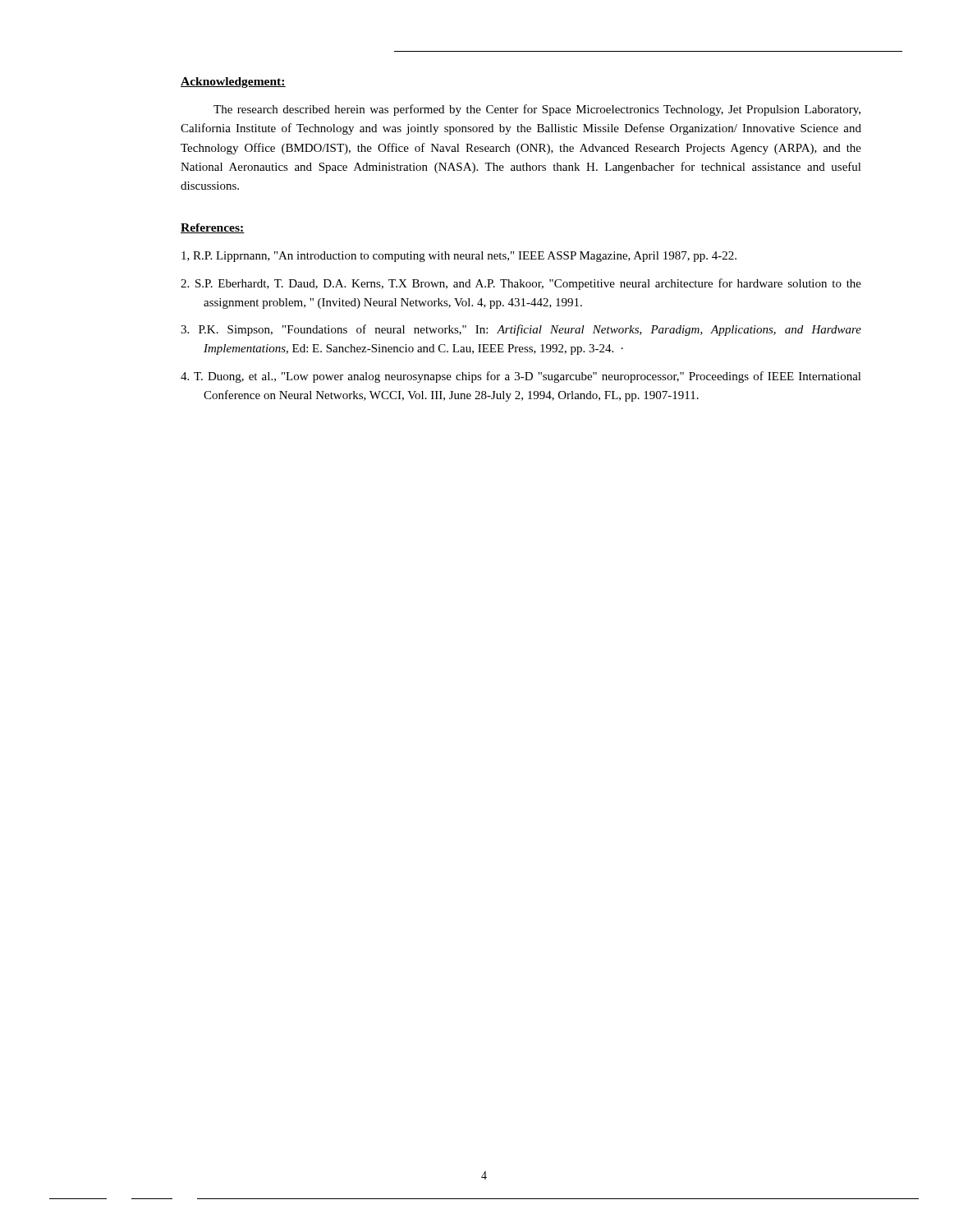Navigate to the block starting "1, R.P. Lipprnann, "An introduction to computing"

point(459,256)
